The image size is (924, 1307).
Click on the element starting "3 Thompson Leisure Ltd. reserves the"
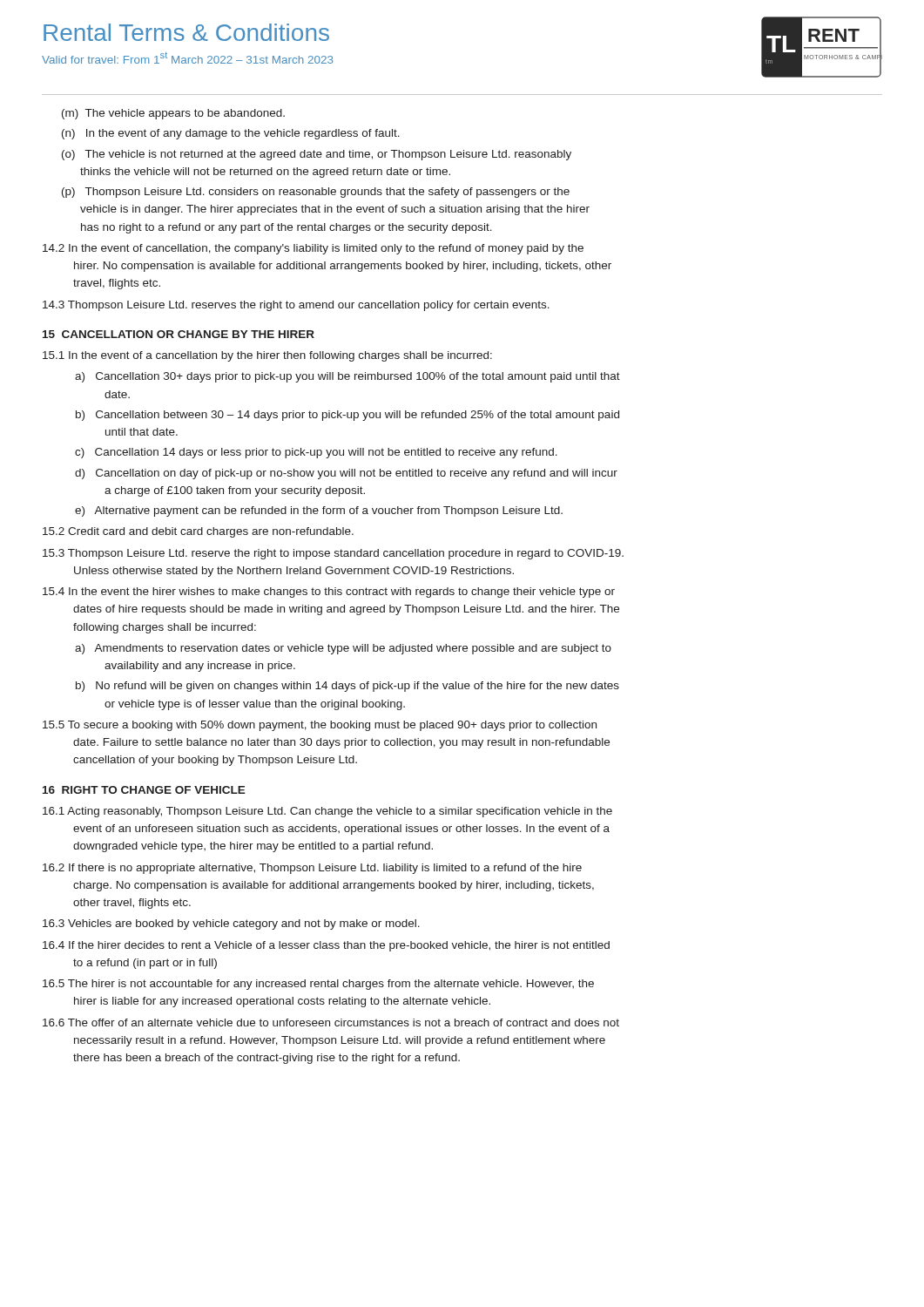click(296, 304)
